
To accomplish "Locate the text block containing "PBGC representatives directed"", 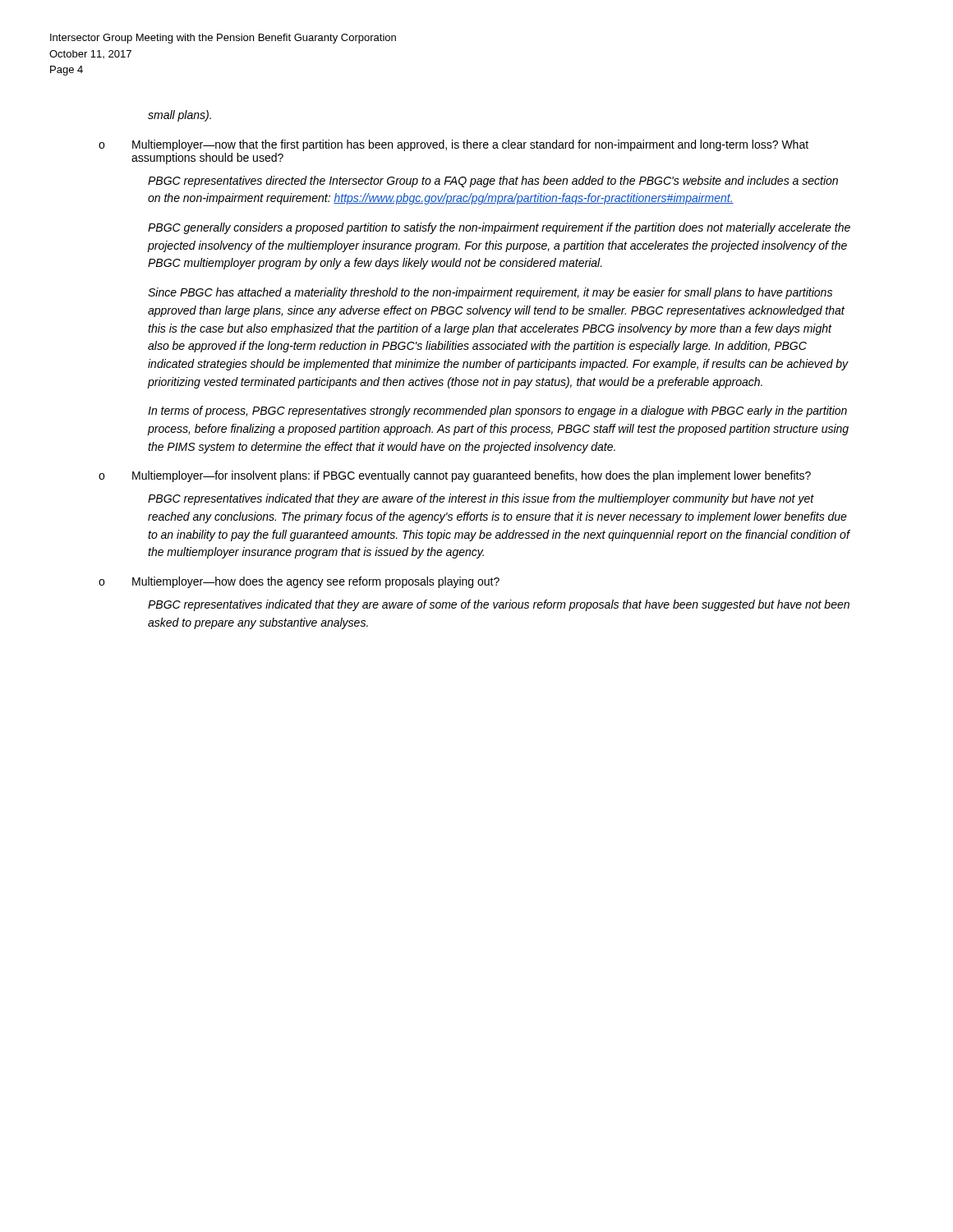I will click(501, 190).
